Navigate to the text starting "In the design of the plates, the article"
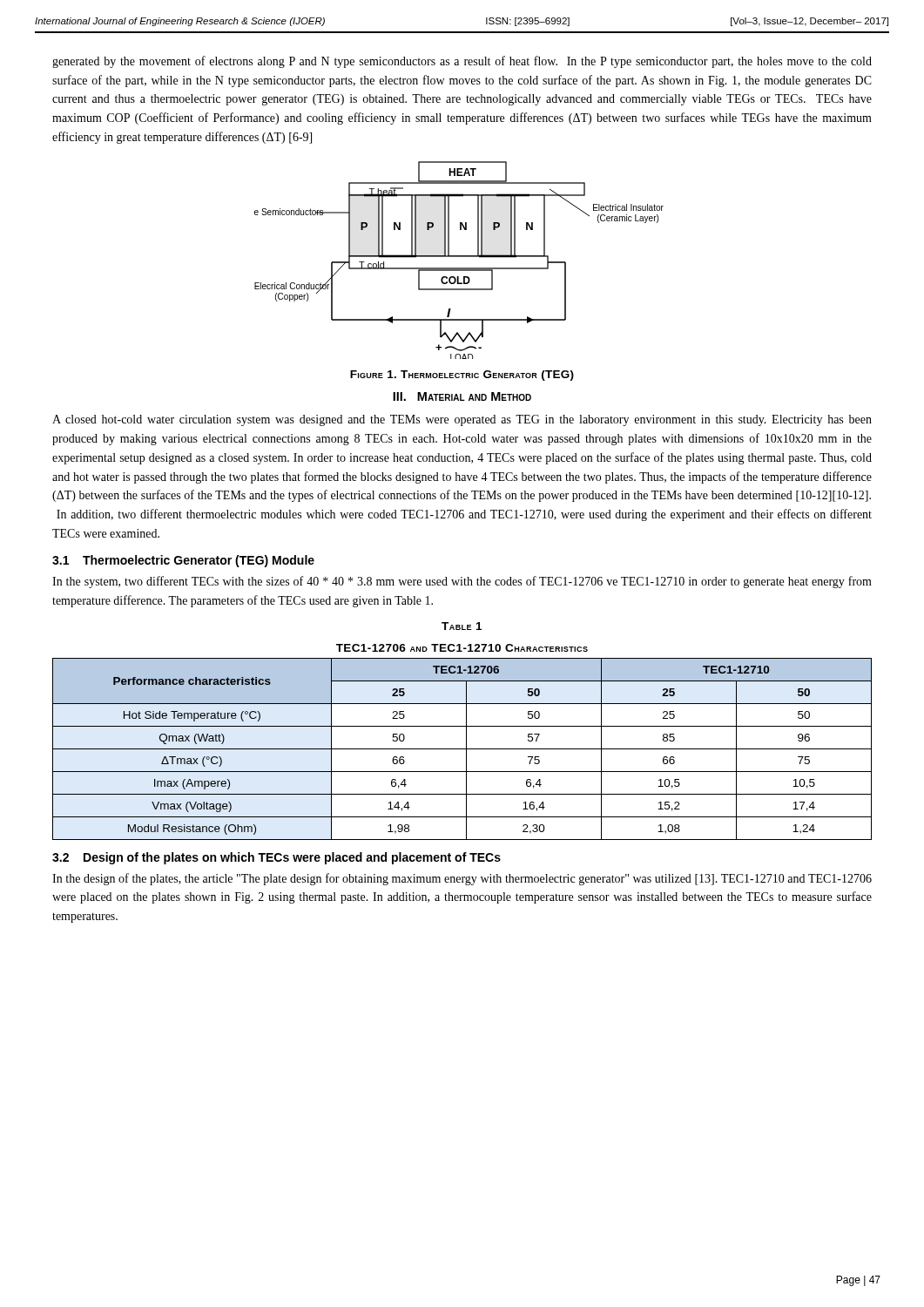Screen dimensions: 1307x924 click(462, 897)
